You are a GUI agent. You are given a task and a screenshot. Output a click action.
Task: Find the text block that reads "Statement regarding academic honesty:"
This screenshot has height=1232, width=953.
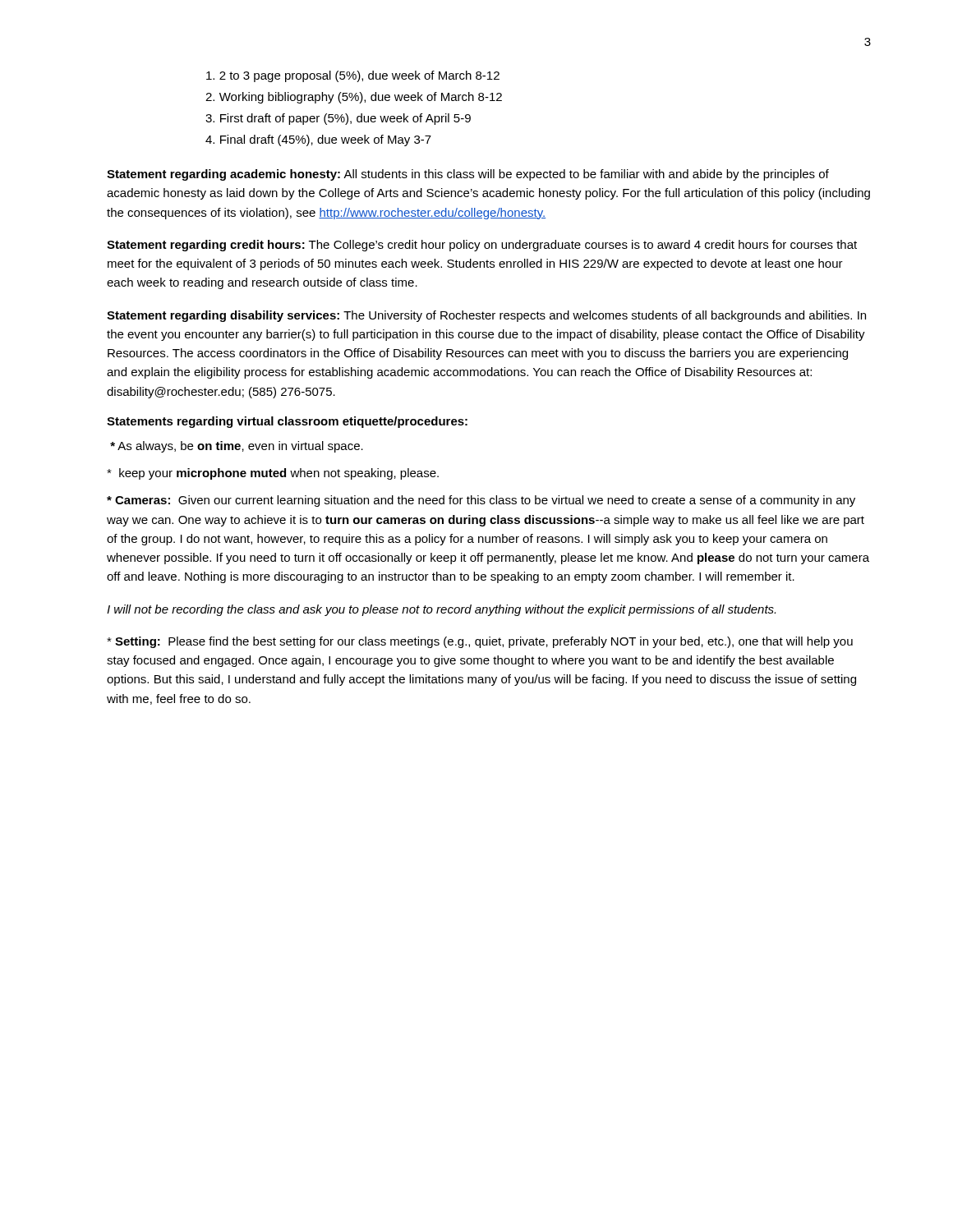tap(489, 193)
